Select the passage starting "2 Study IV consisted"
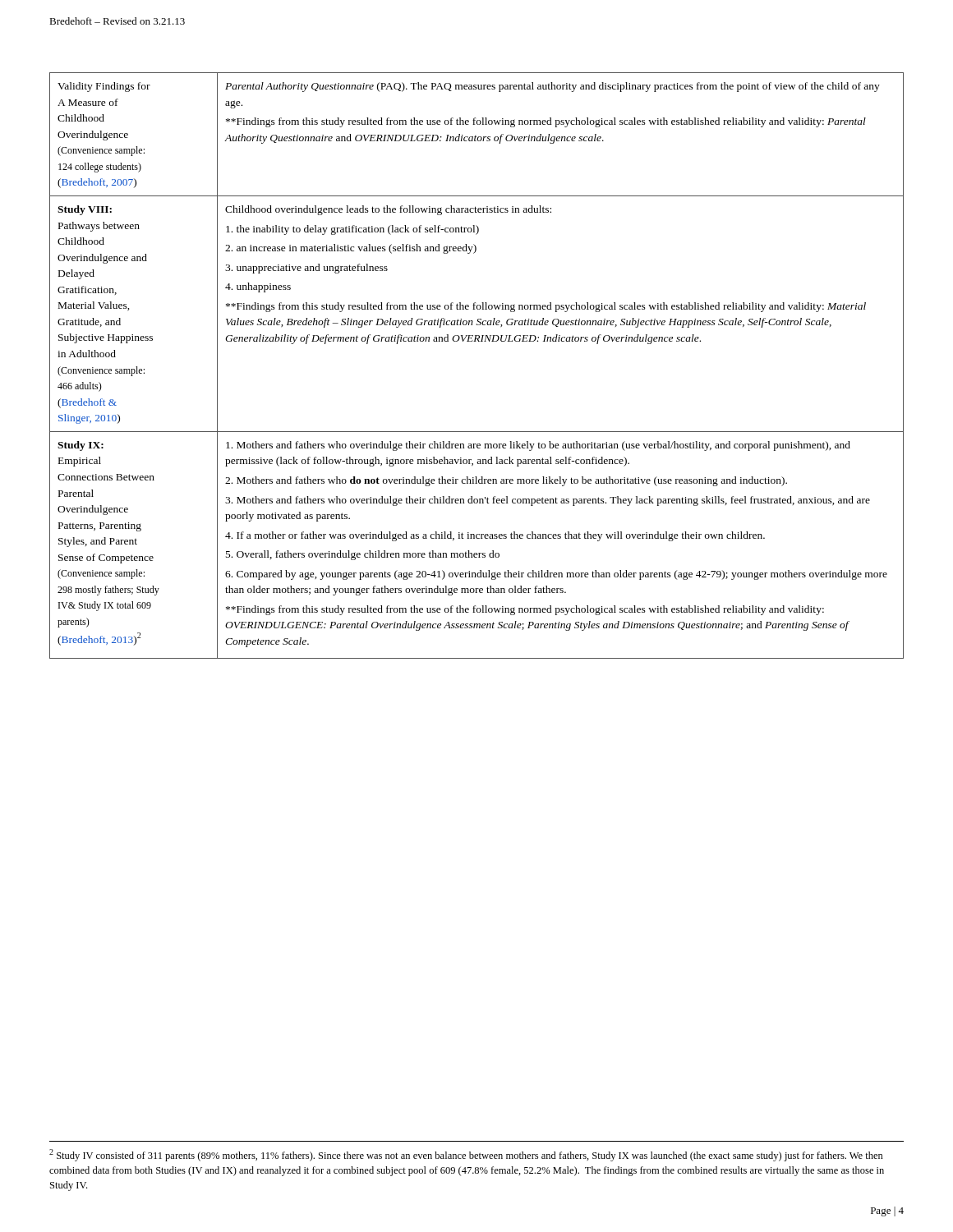 (467, 1169)
